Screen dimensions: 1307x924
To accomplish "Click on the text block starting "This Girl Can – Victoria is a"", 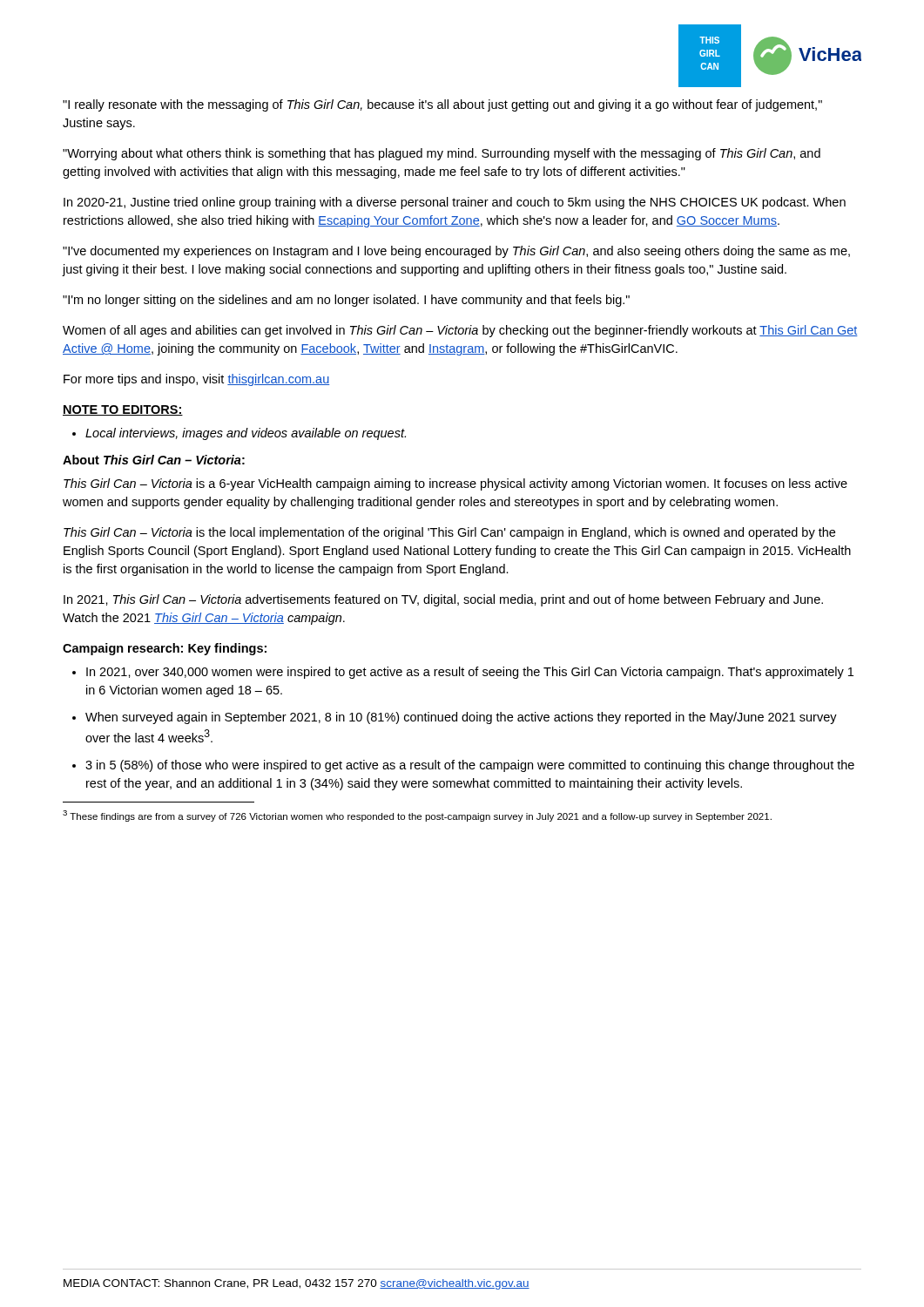I will 462,493.
